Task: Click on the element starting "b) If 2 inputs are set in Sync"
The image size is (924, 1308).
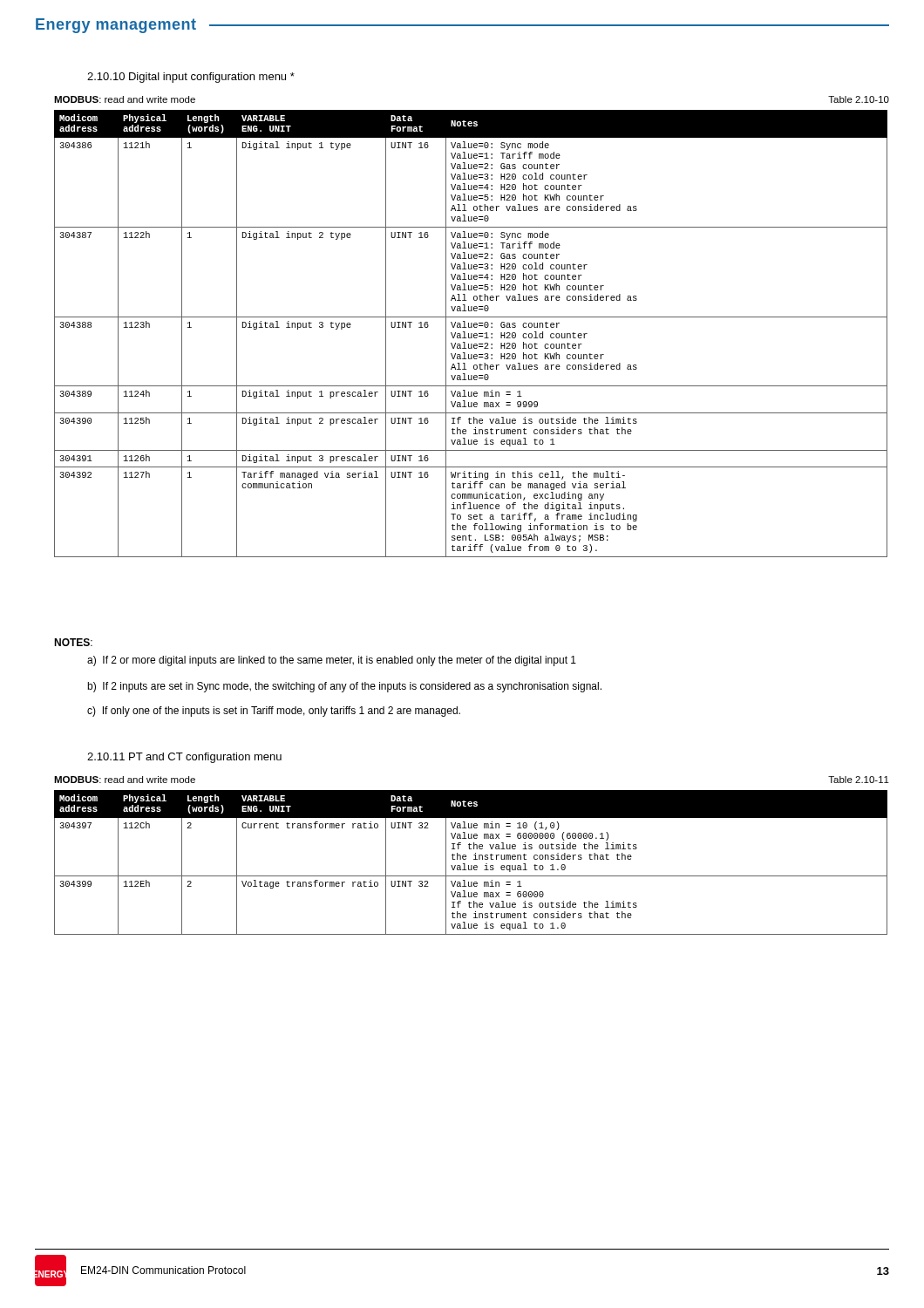Action: (x=345, y=686)
